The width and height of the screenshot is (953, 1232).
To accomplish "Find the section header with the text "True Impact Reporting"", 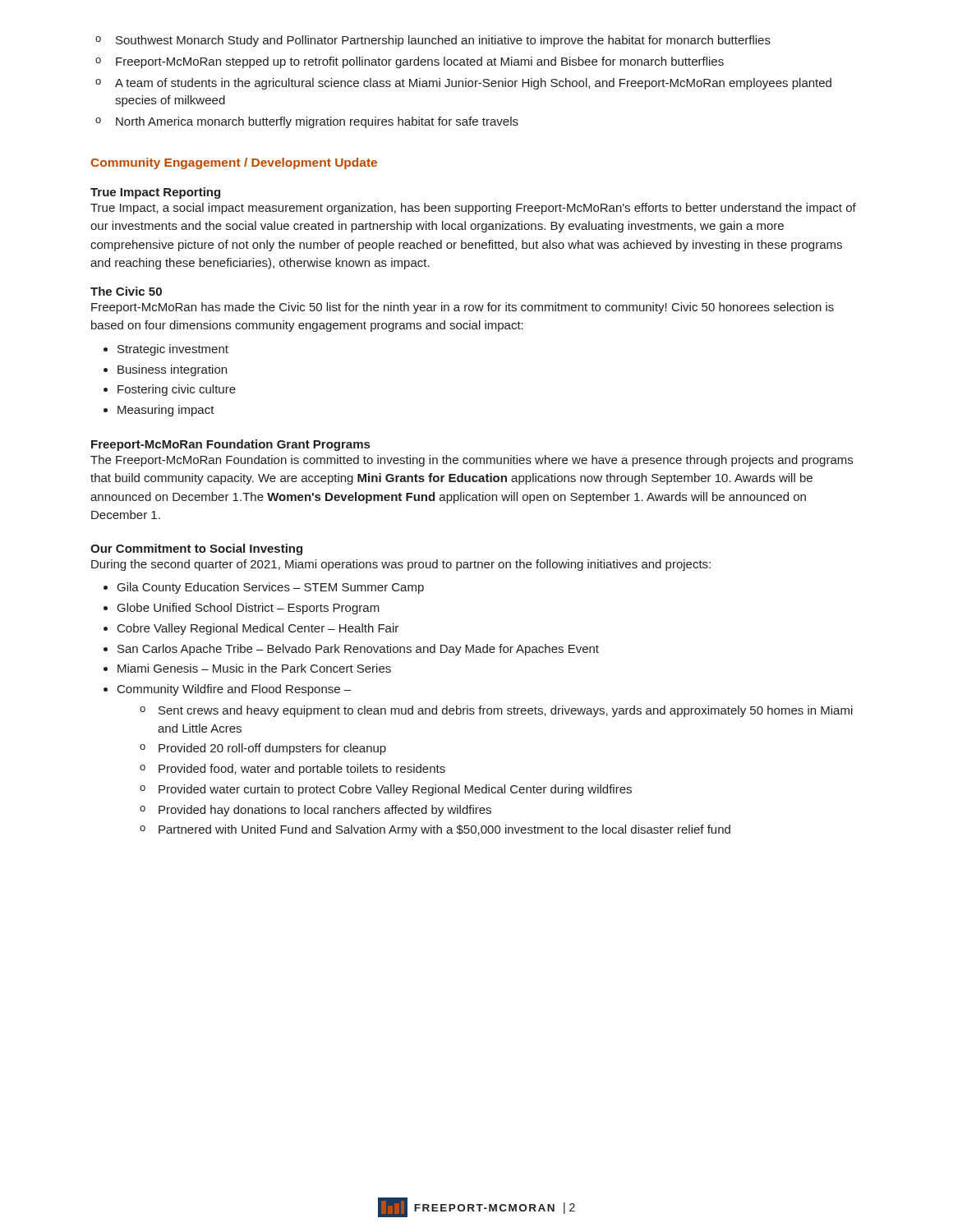I will coord(156,192).
